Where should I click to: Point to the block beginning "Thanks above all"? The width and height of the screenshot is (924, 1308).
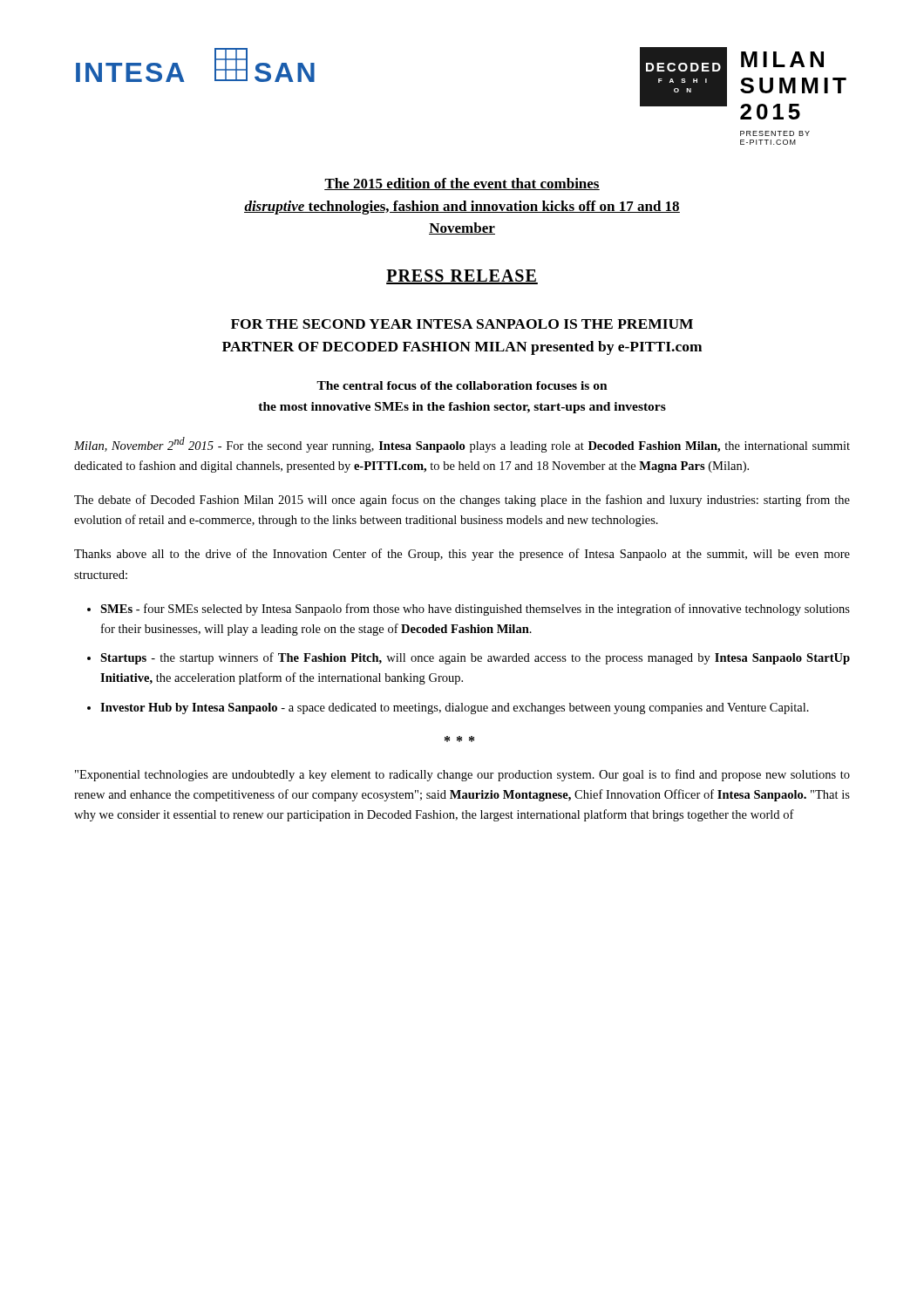coord(462,565)
